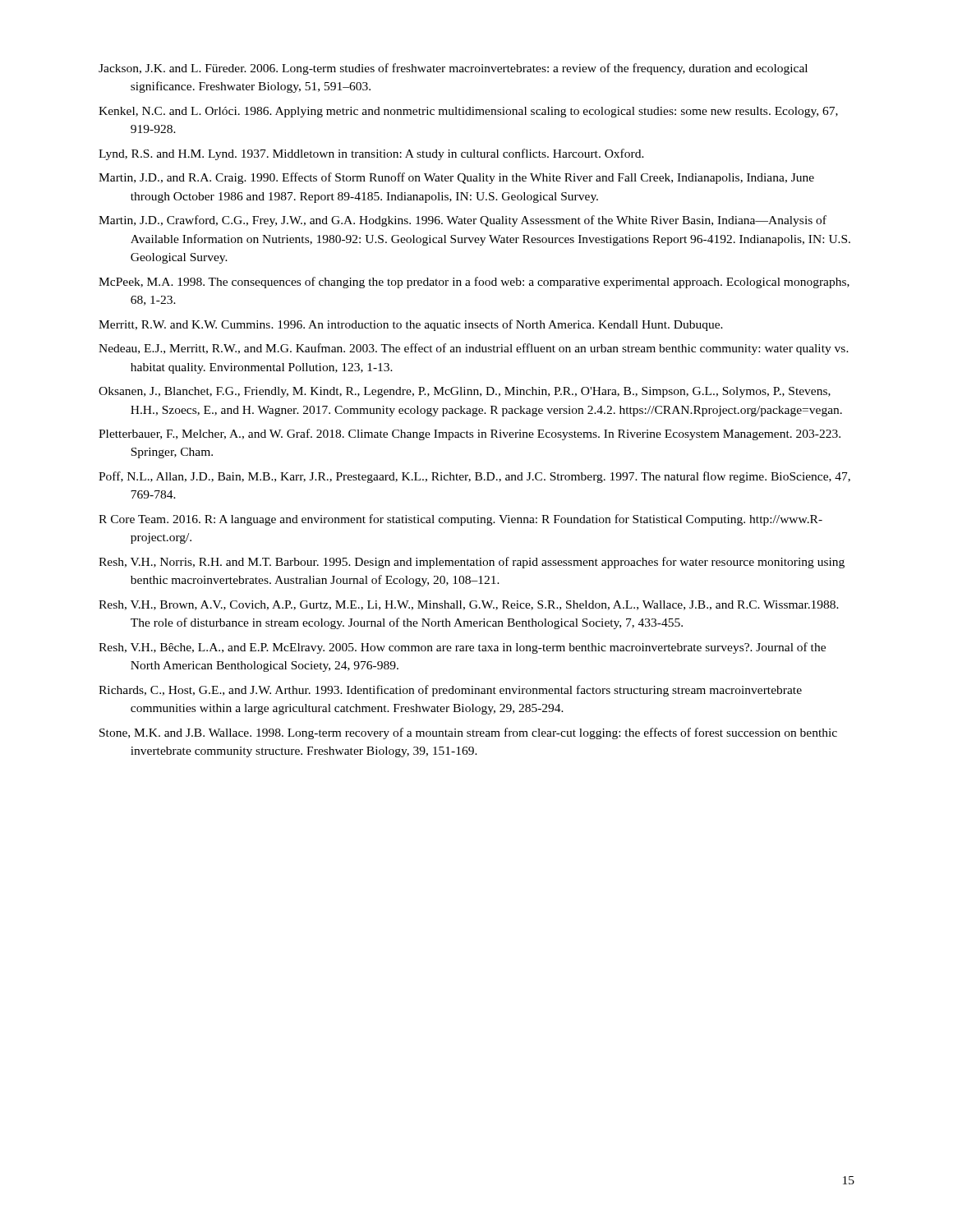
Task: Select the block starting "R Core Team. 2016. R: A language"
Action: pyautogui.click(x=460, y=528)
